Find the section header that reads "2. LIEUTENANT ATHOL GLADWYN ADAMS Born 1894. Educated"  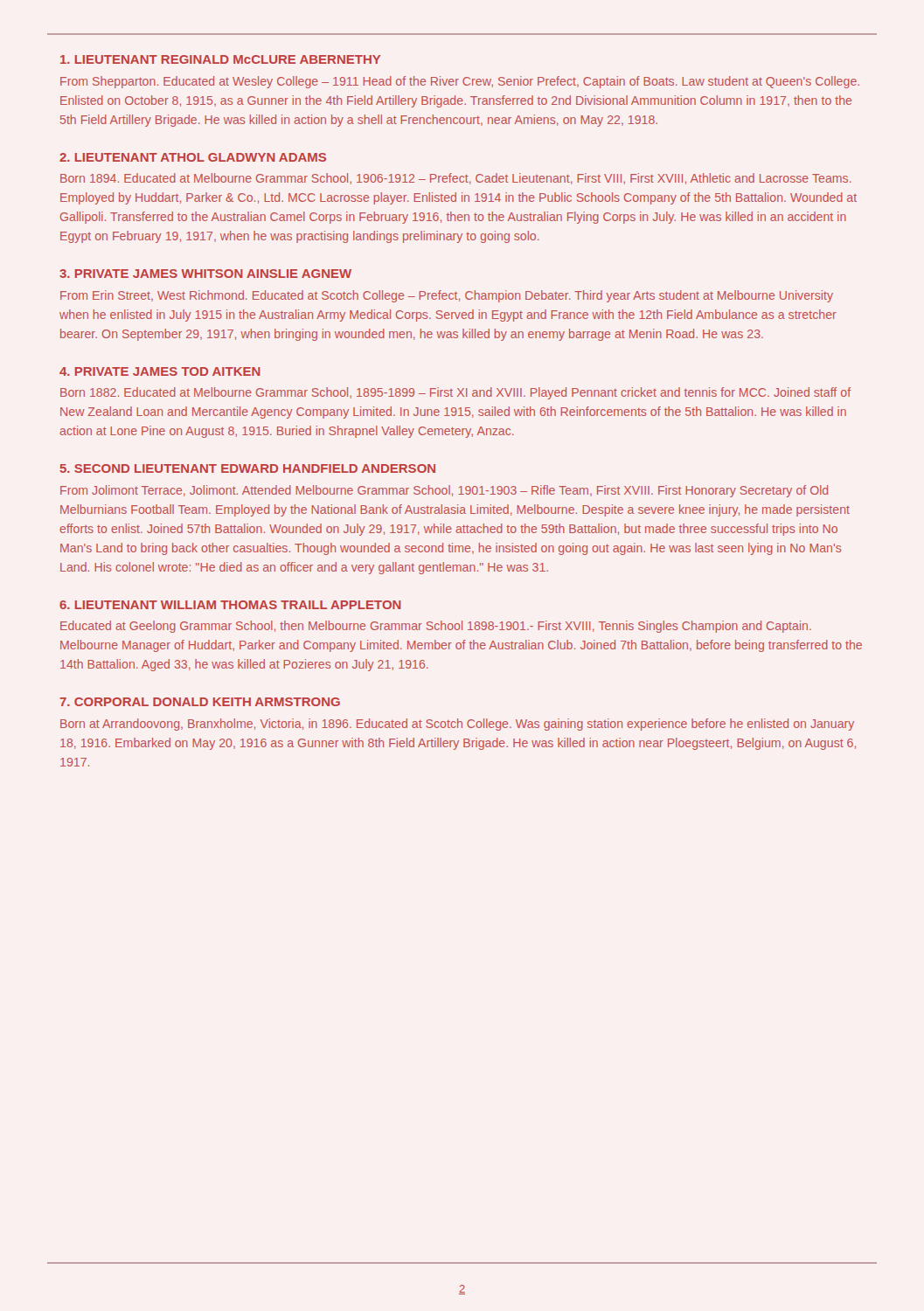pos(462,197)
